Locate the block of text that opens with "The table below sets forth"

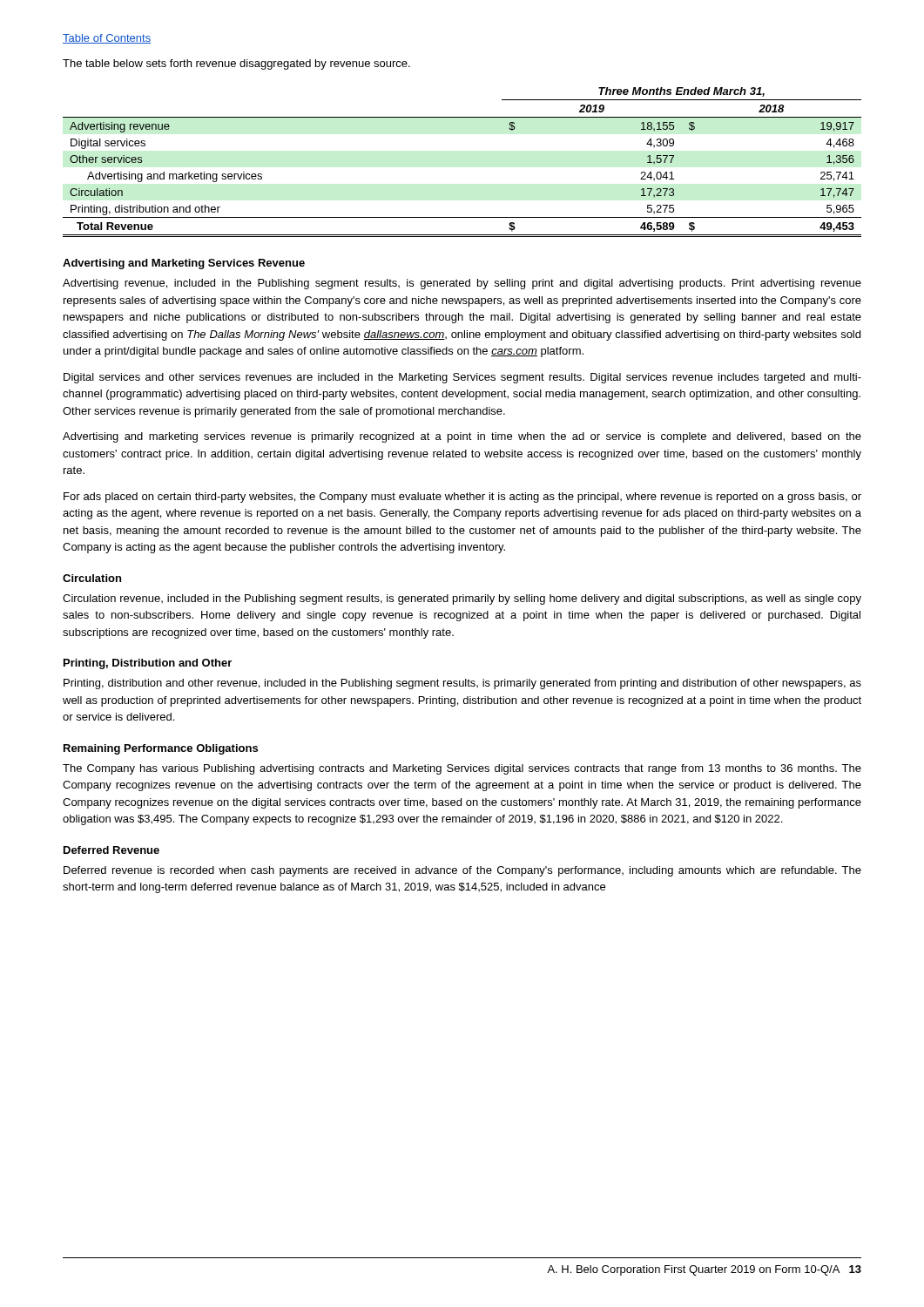pyautogui.click(x=237, y=63)
